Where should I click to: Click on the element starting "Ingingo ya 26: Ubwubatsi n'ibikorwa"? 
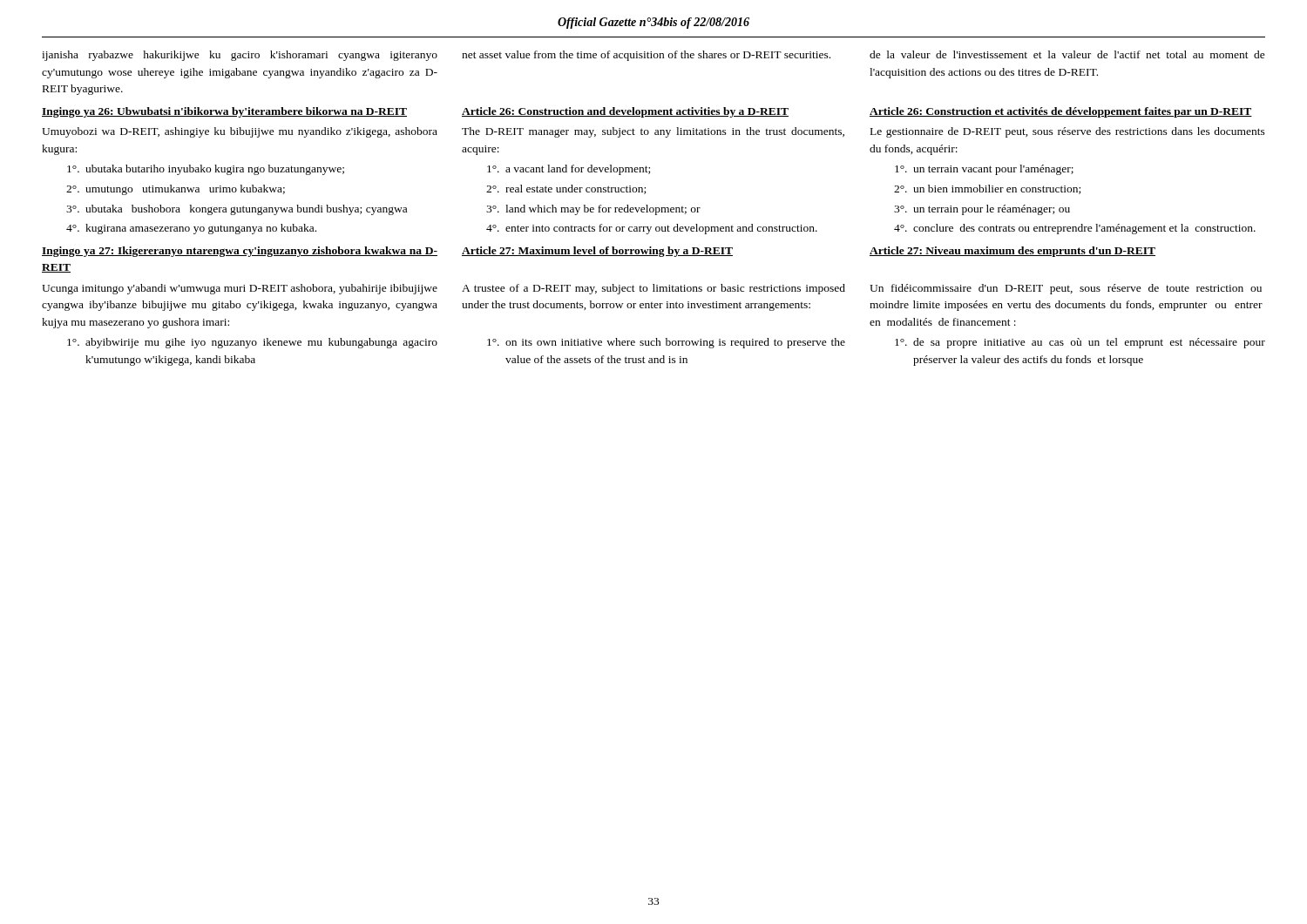tap(224, 111)
